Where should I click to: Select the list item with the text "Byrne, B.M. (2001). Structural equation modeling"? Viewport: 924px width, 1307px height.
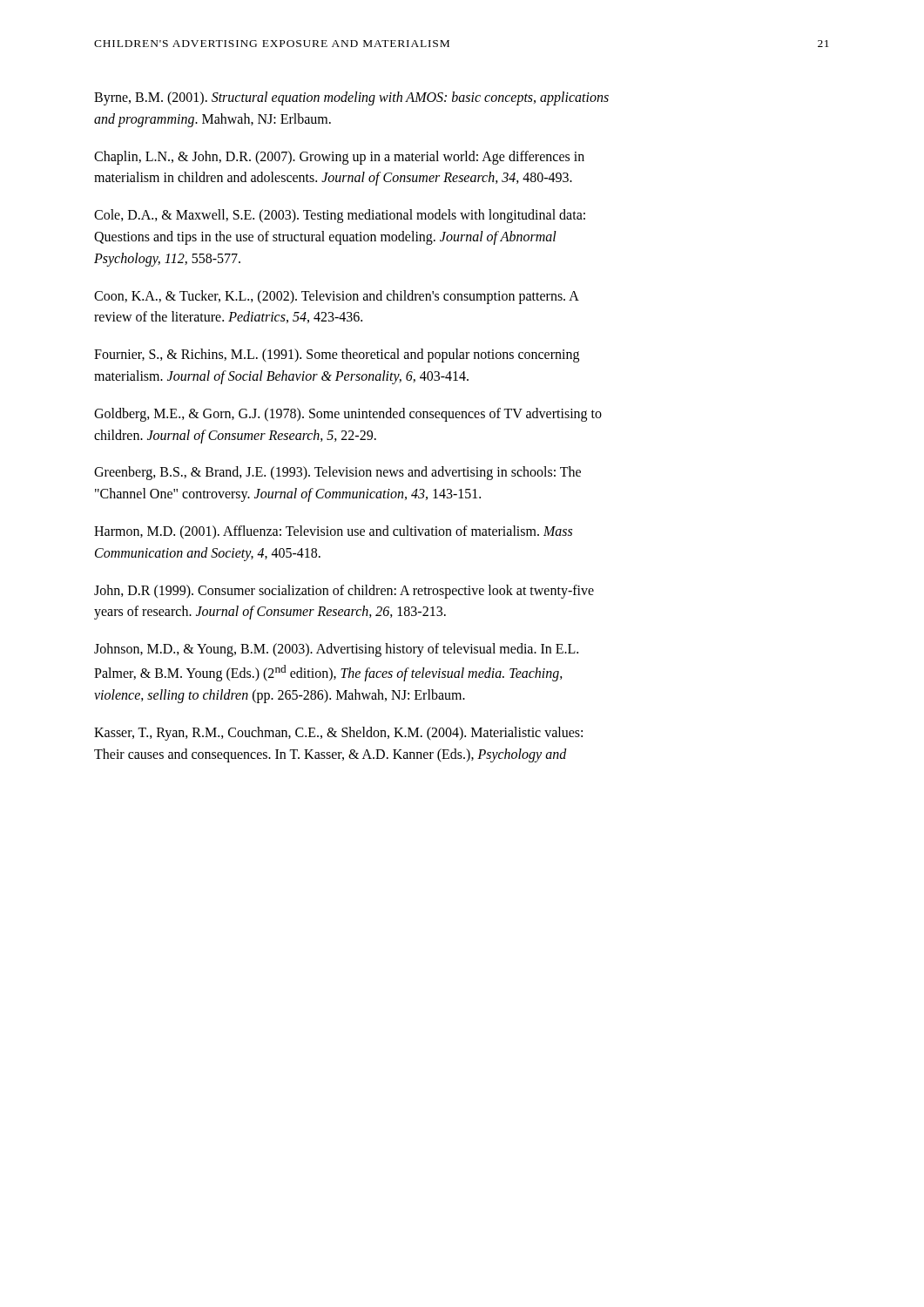pyautogui.click(x=462, y=109)
